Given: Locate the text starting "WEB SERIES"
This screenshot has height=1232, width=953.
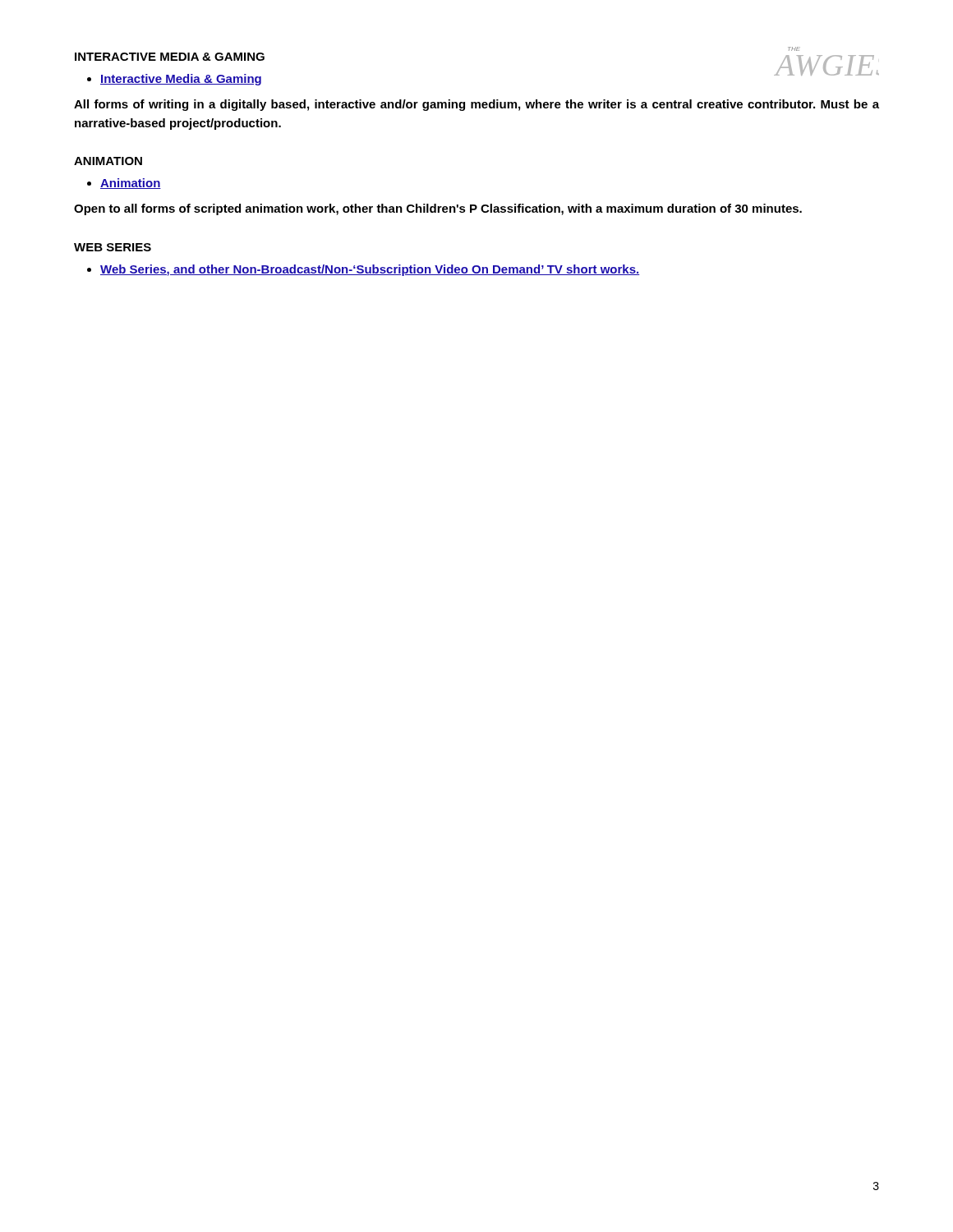Looking at the screenshot, I should point(113,246).
